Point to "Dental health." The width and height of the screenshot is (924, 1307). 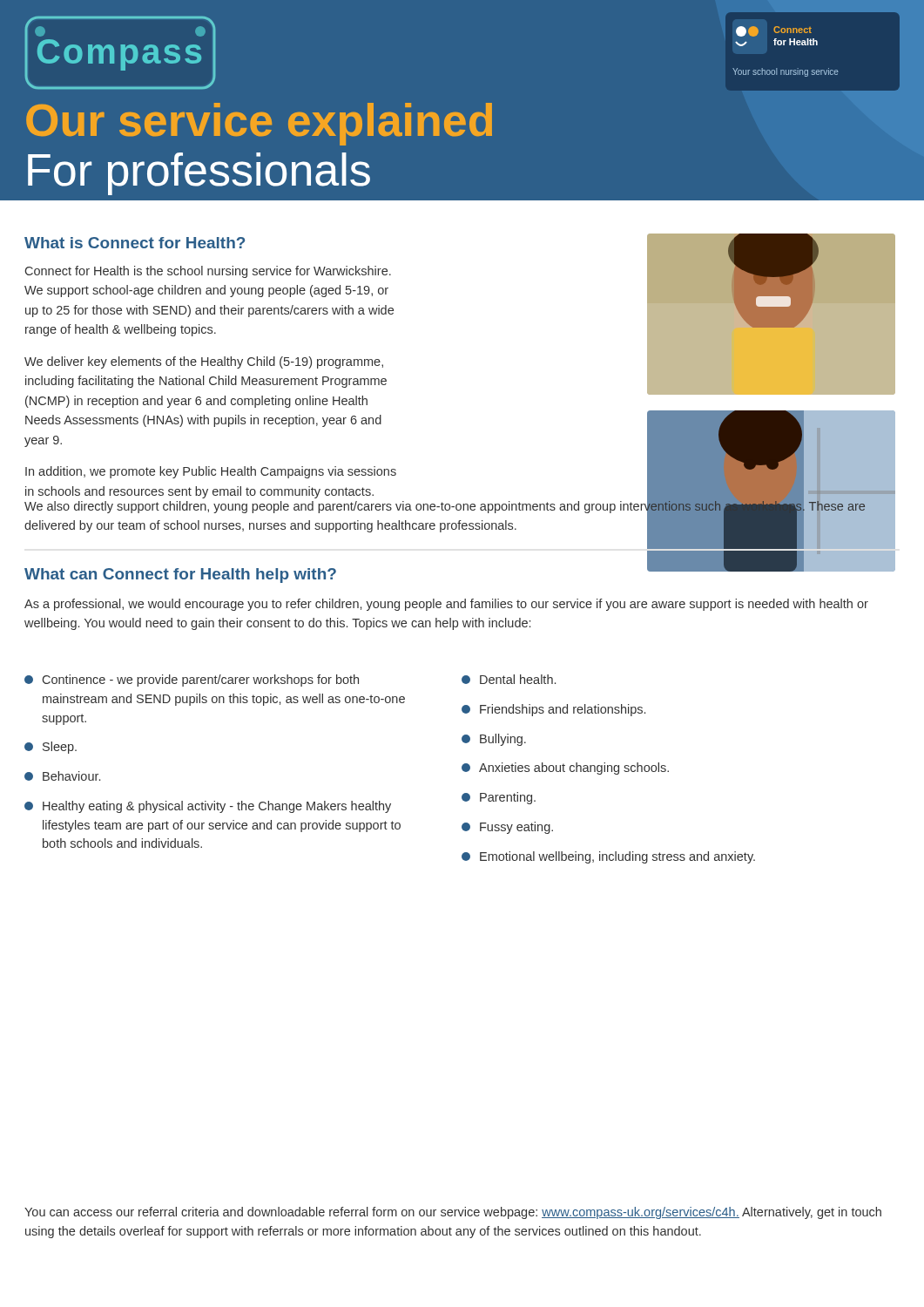pos(509,680)
